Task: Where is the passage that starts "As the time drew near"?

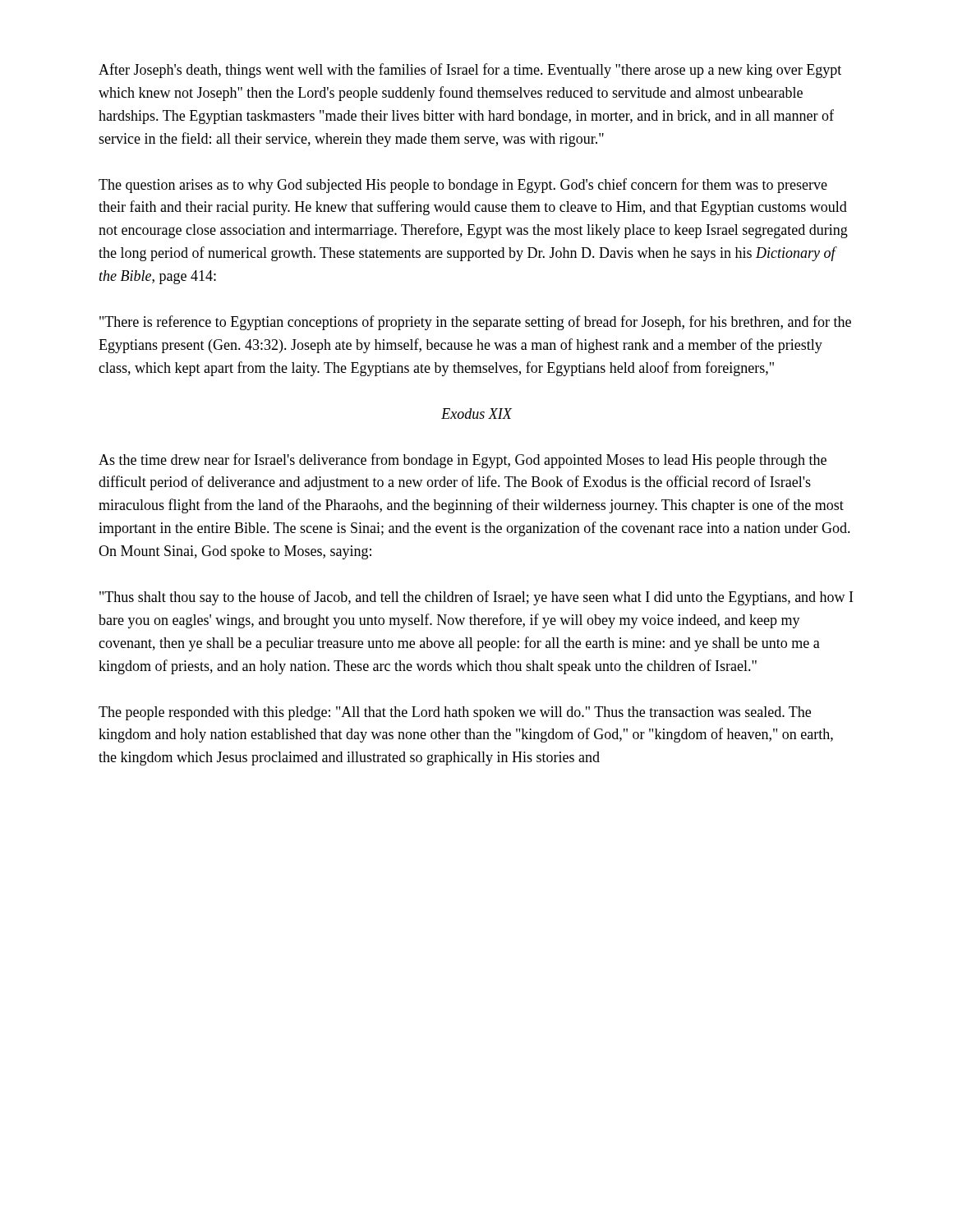Action: [475, 505]
